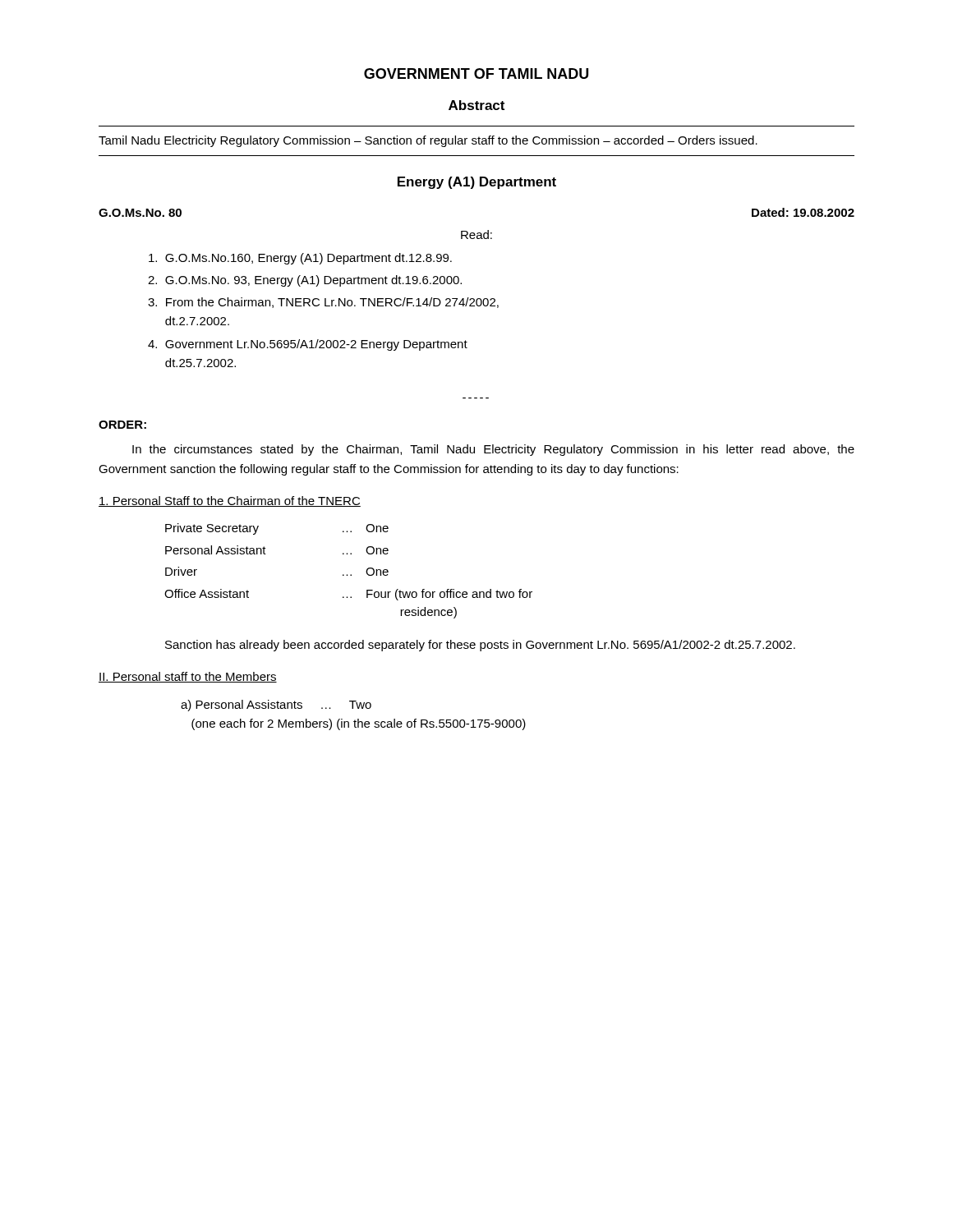Locate the element starting "Energy (A1) Department"
The height and width of the screenshot is (1232, 953).
pyautogui.click(x=476, y=182)
